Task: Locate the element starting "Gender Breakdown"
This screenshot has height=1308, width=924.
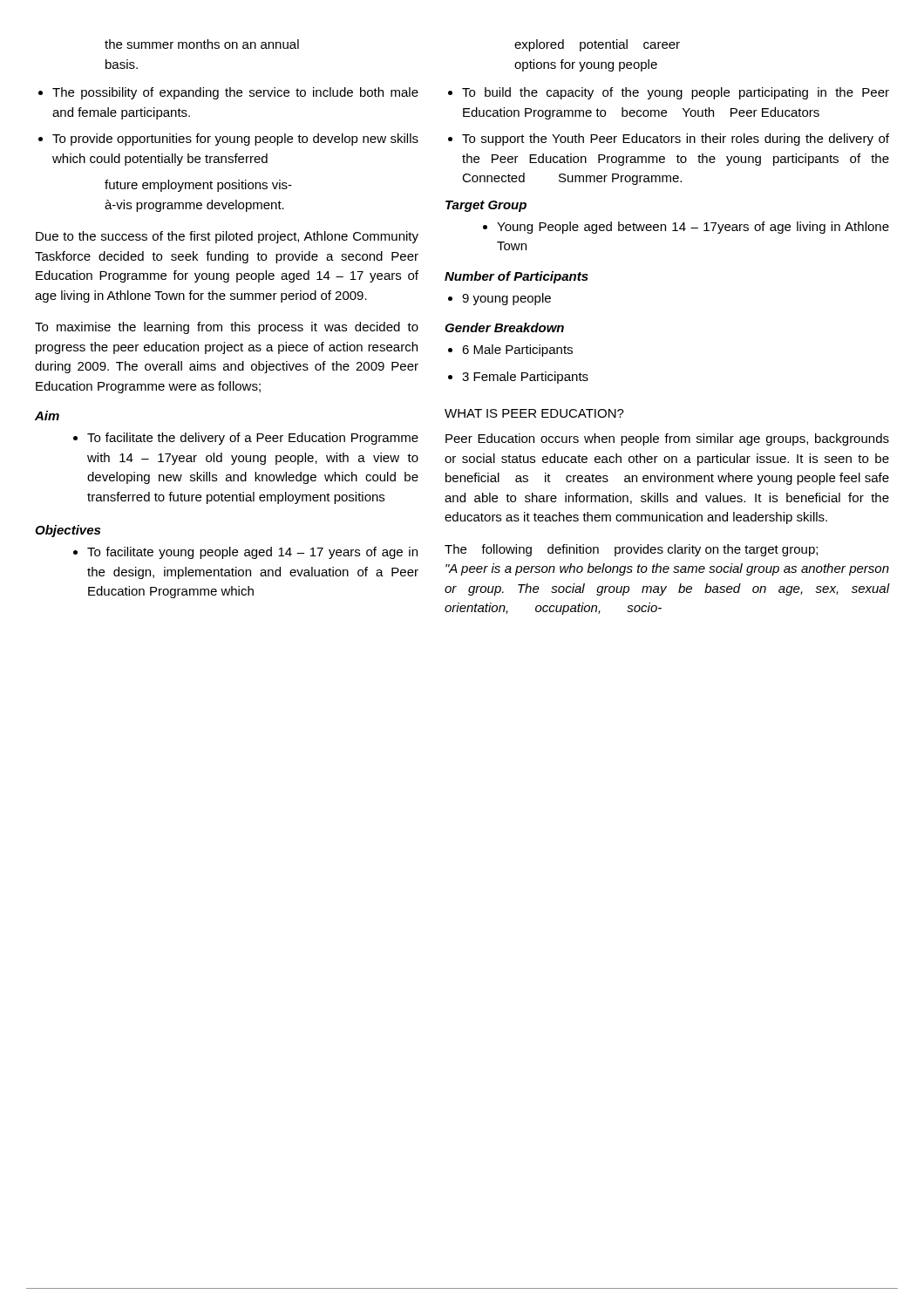Action: coord(505,327)
